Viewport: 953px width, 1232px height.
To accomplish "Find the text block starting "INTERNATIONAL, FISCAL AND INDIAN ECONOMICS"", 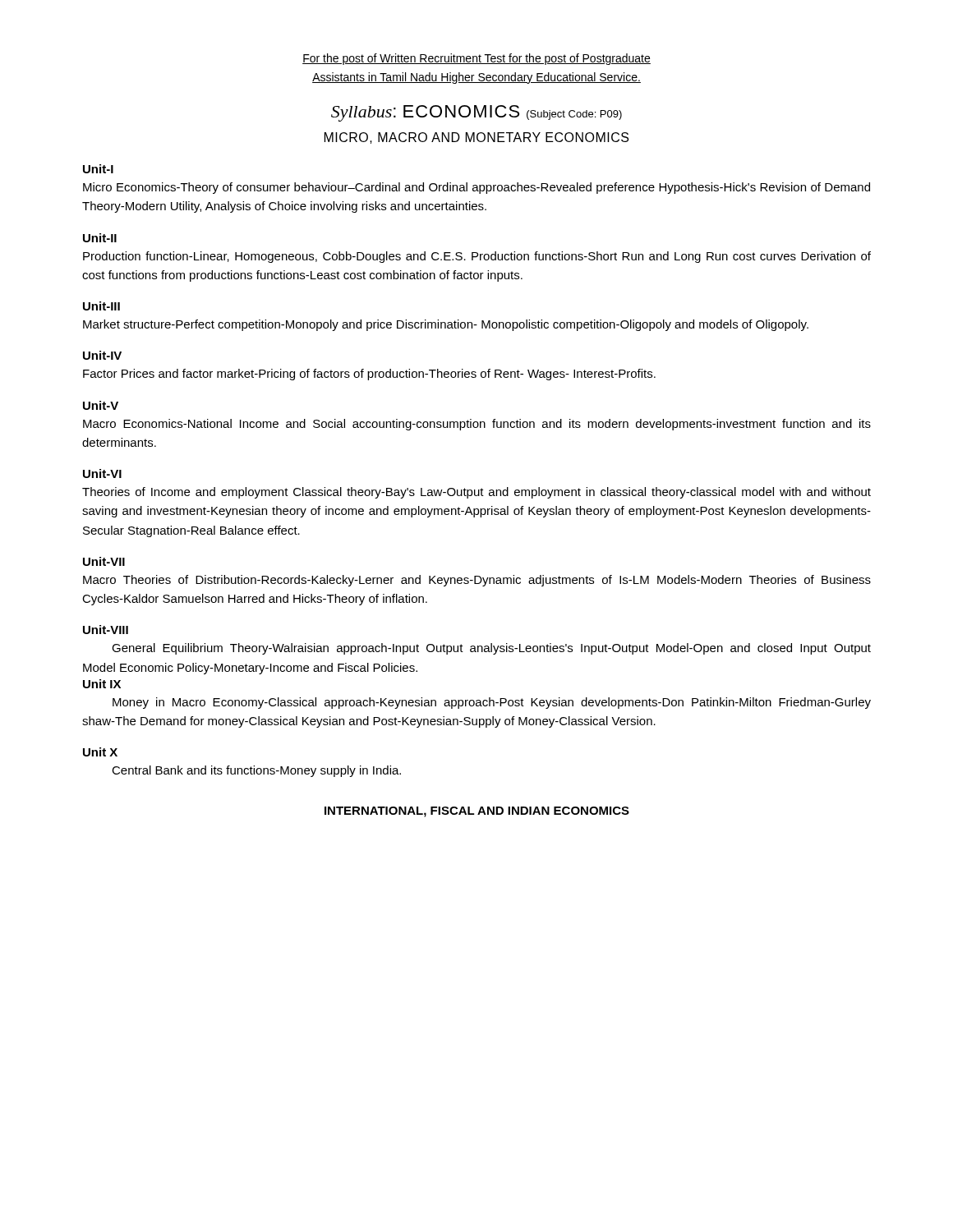I will coord(476,810).
